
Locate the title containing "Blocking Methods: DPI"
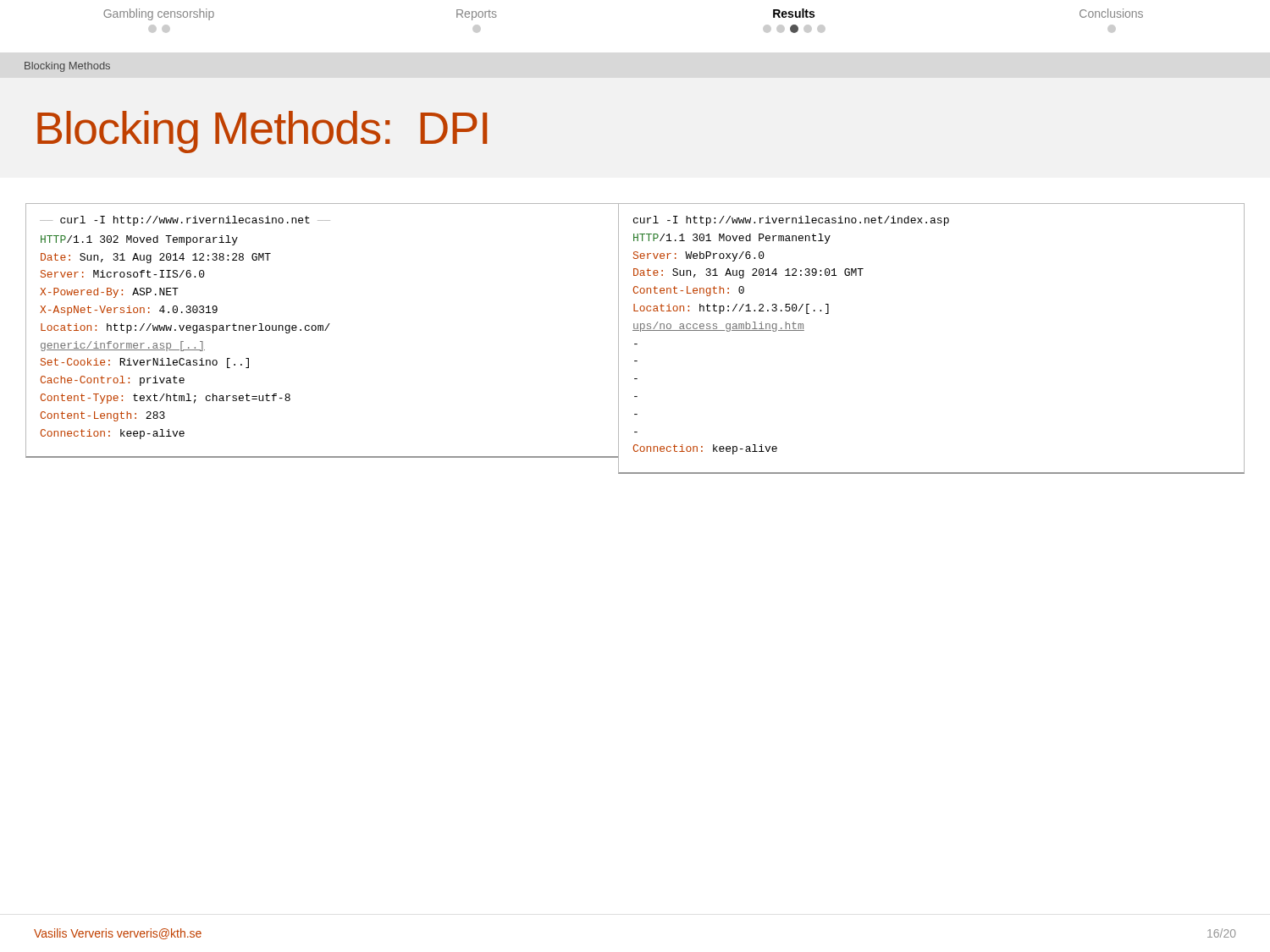pyautogui.click(x=262, y=128)
